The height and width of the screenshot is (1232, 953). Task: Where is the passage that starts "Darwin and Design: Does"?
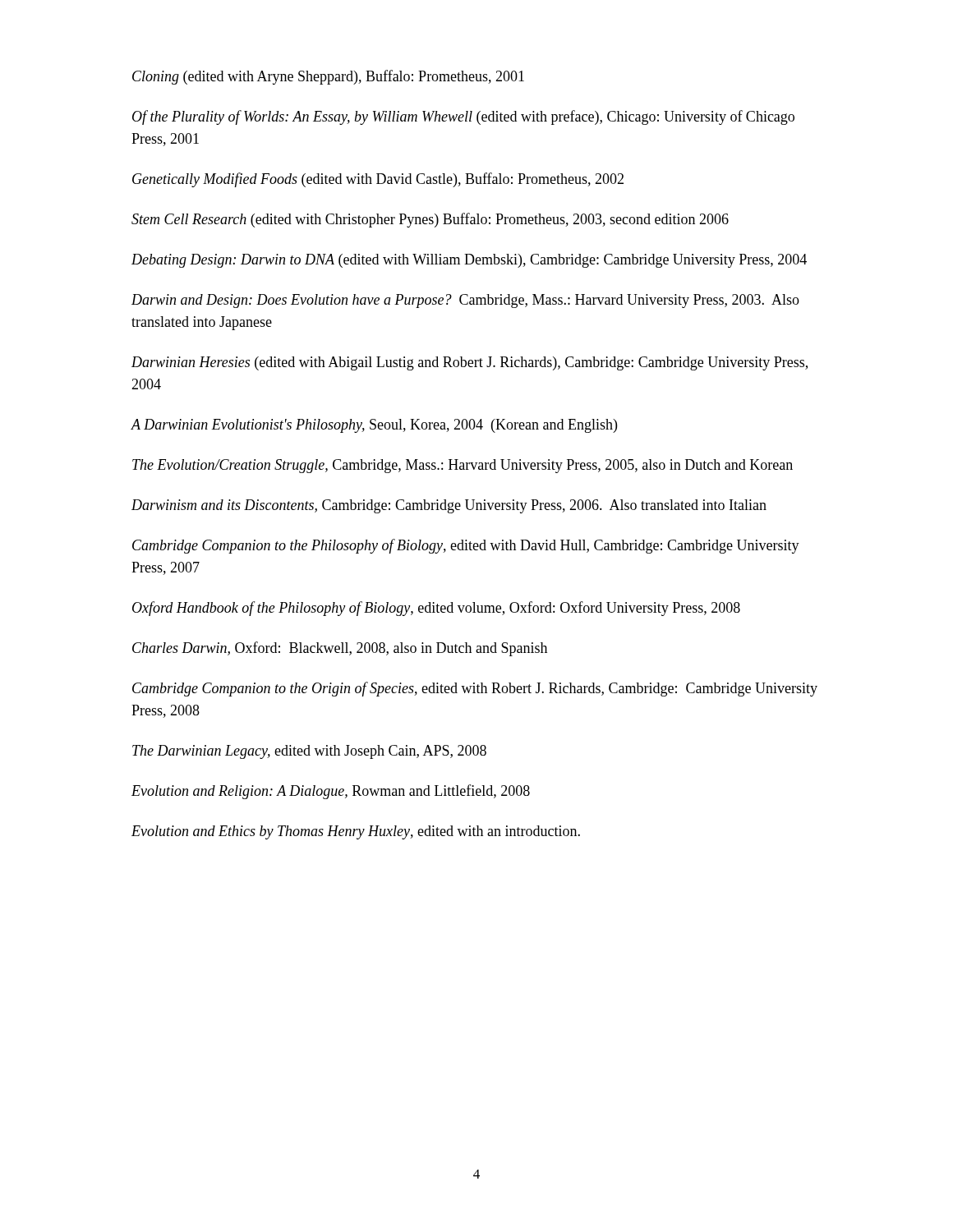coord(465,311)
